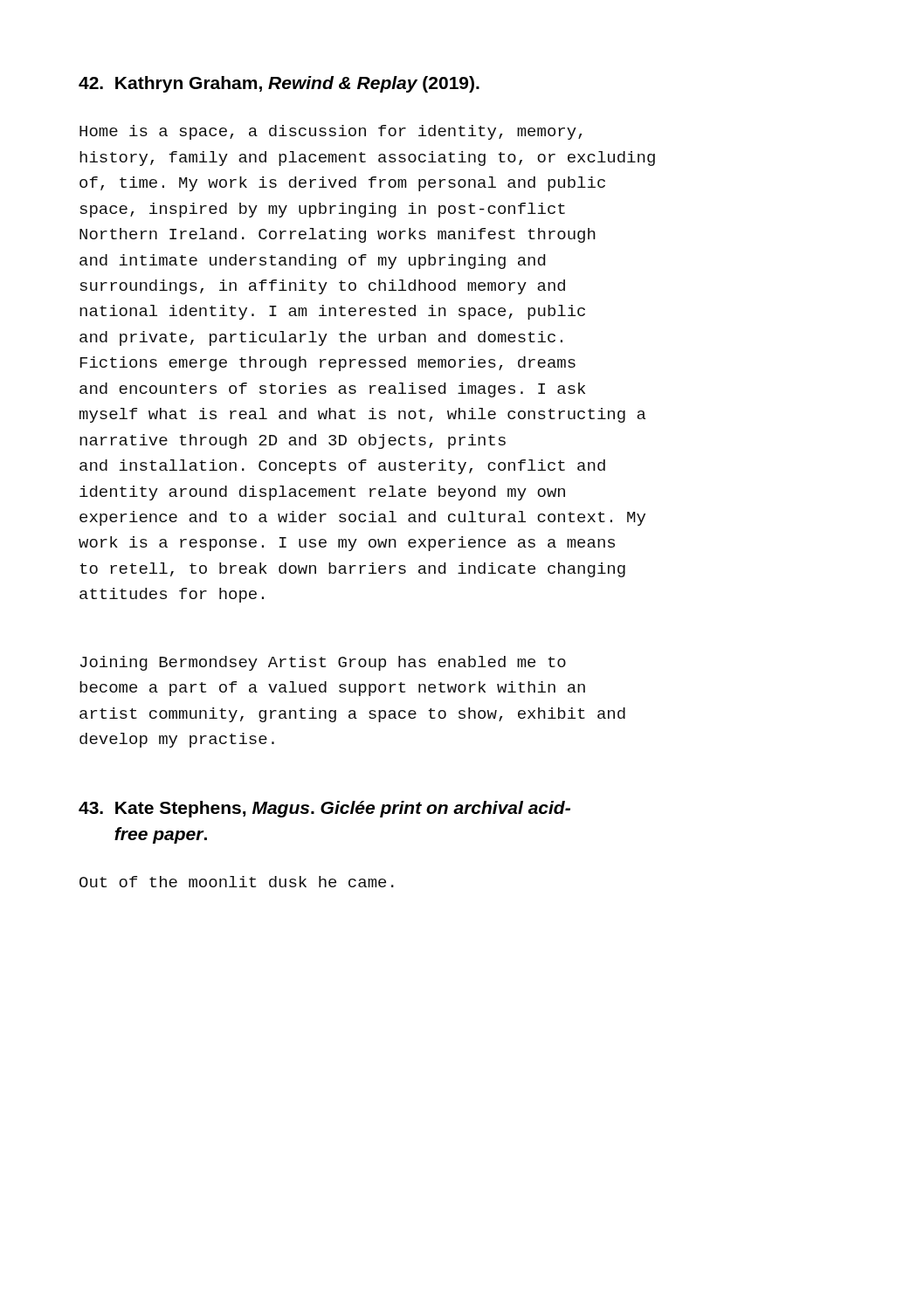Click on the passage starting "Home is a space,"
Screen dimensions: 1310x924
tap(367, 364)
